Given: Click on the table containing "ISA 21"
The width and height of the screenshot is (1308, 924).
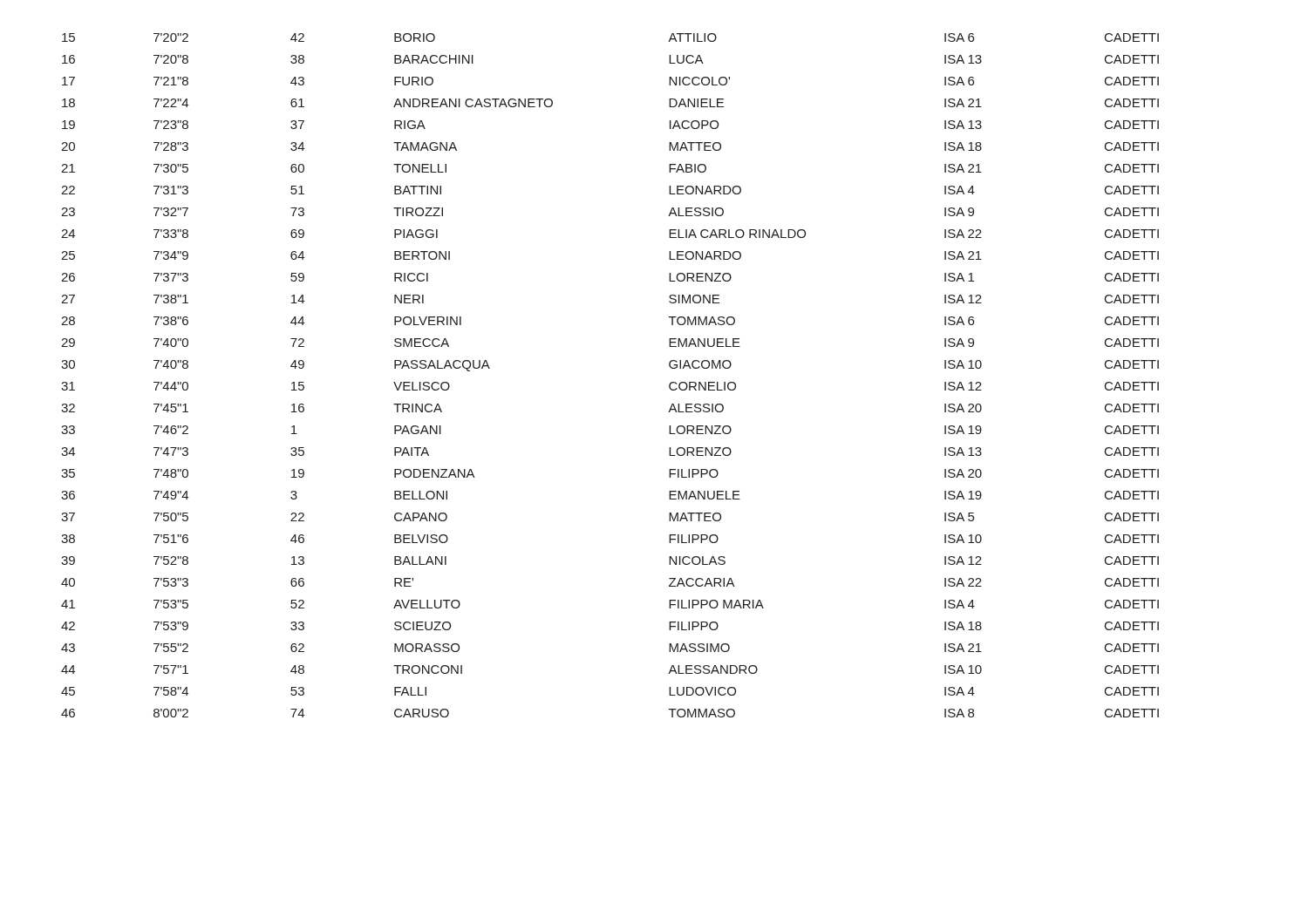Looking at the screenshot, I should (x=654, y=375).
